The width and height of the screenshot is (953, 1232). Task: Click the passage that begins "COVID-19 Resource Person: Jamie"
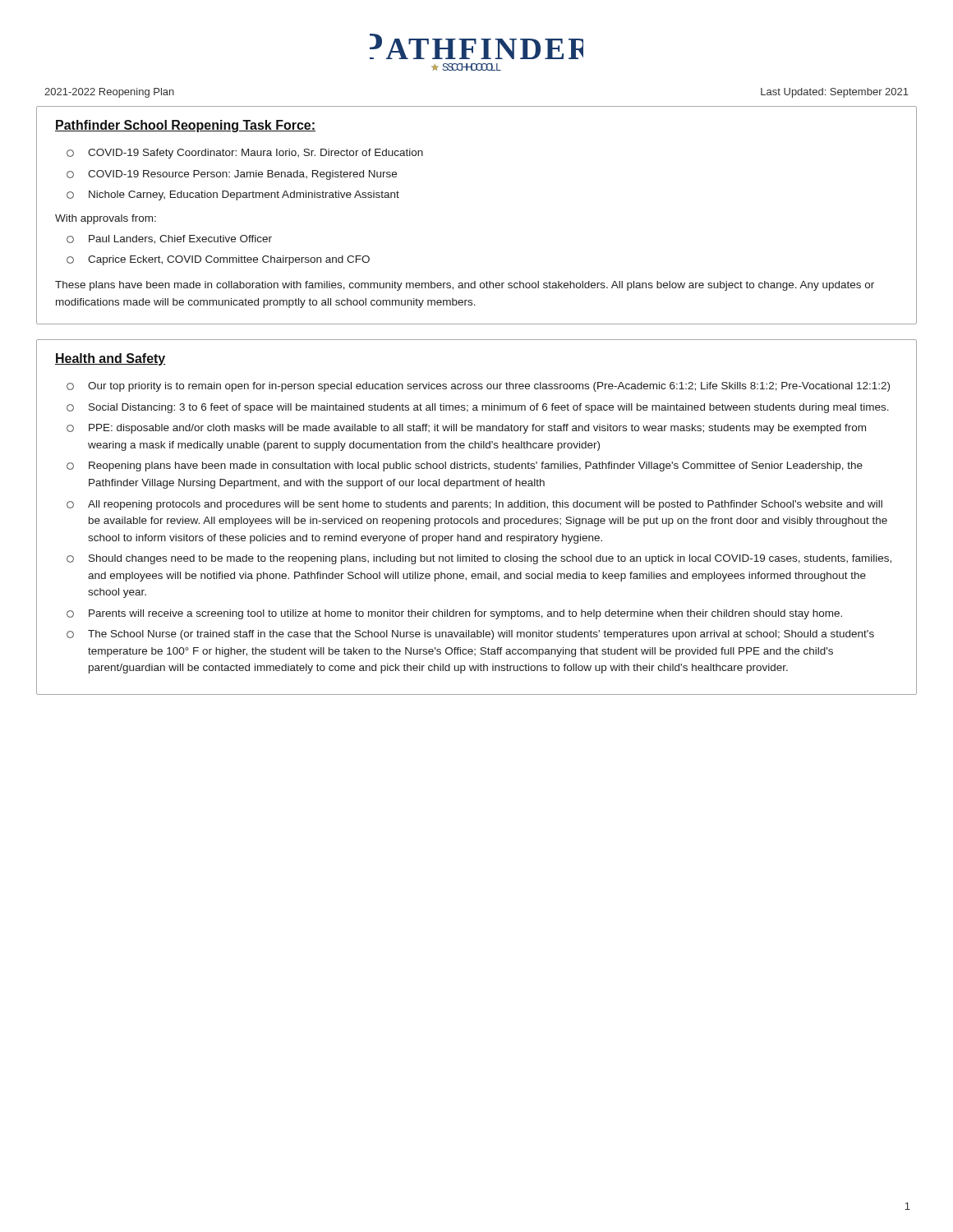[232, 175]
